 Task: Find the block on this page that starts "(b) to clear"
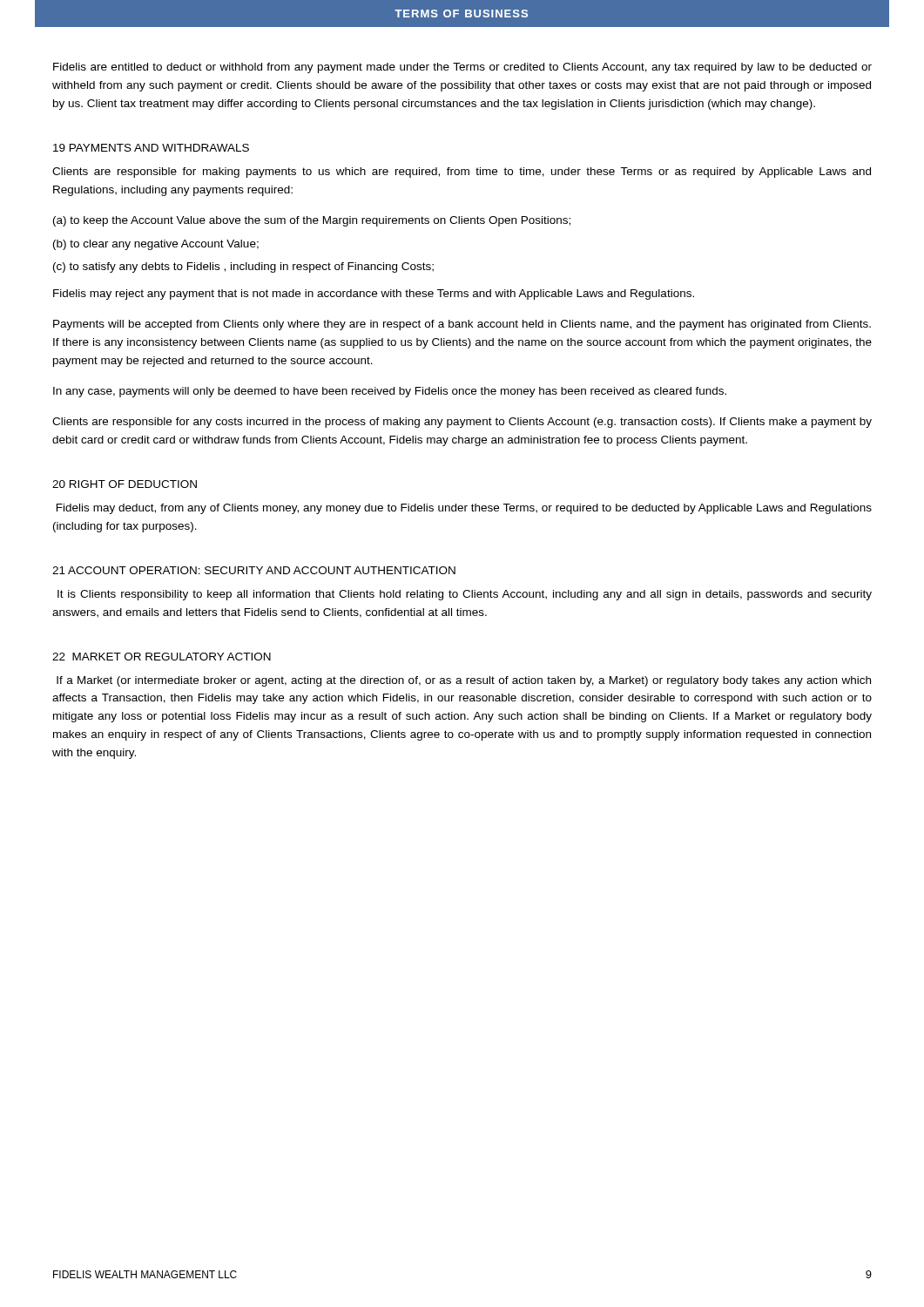156,243
